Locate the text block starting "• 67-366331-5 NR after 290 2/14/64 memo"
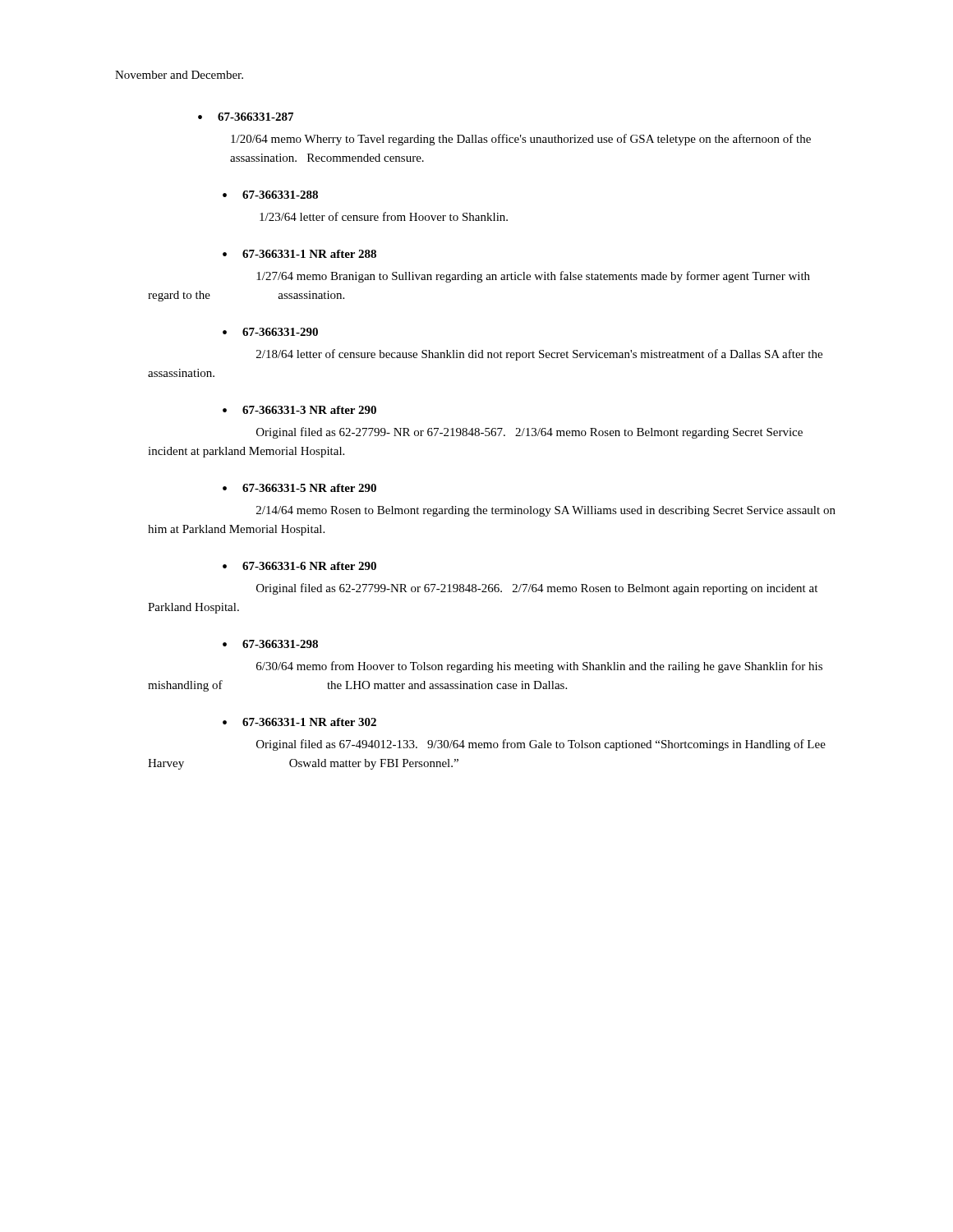The height and width of the screenshot is (1232, 953). (x=476, y=509)
